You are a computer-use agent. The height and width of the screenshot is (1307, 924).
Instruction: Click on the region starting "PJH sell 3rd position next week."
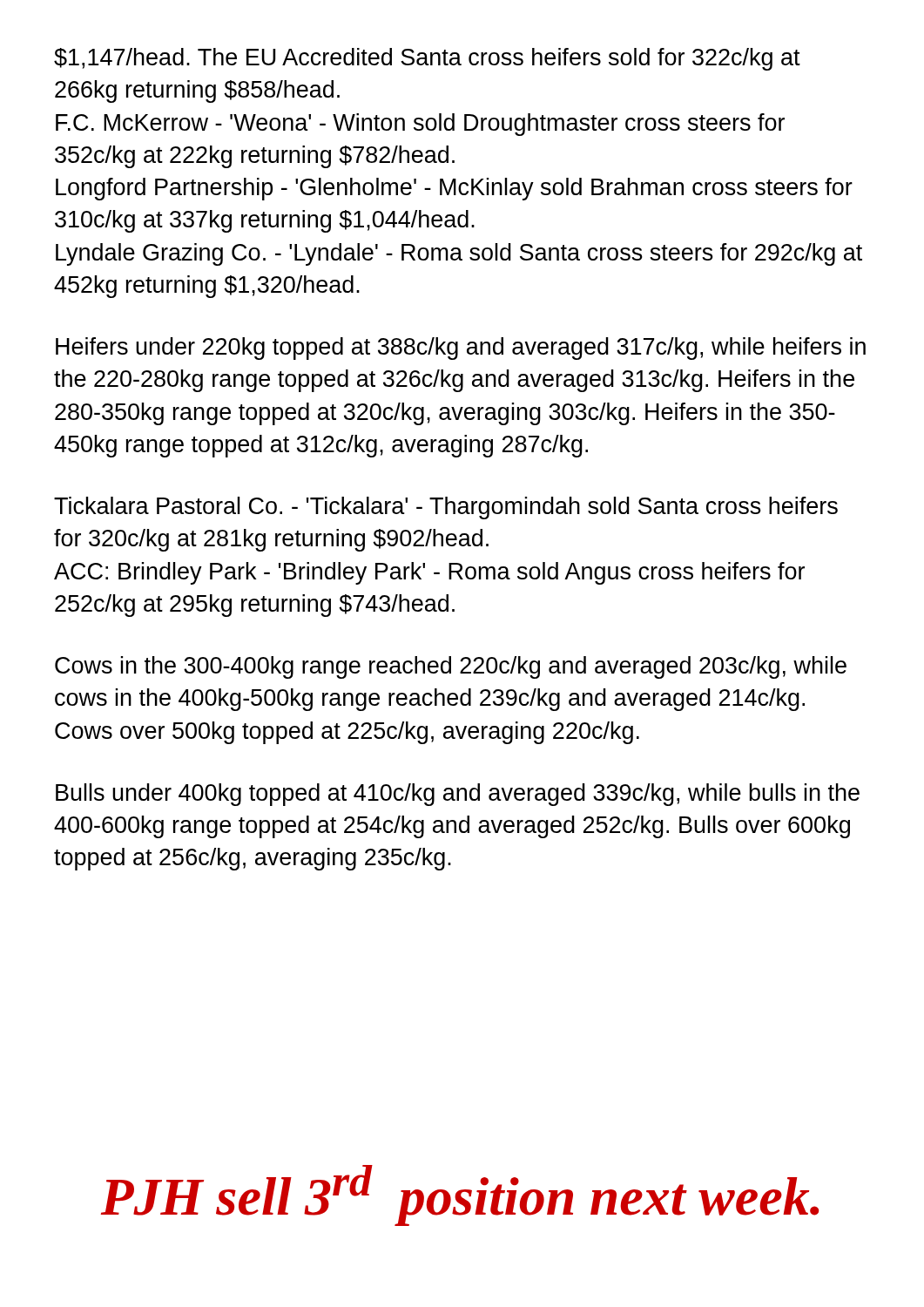point(462,1190)
